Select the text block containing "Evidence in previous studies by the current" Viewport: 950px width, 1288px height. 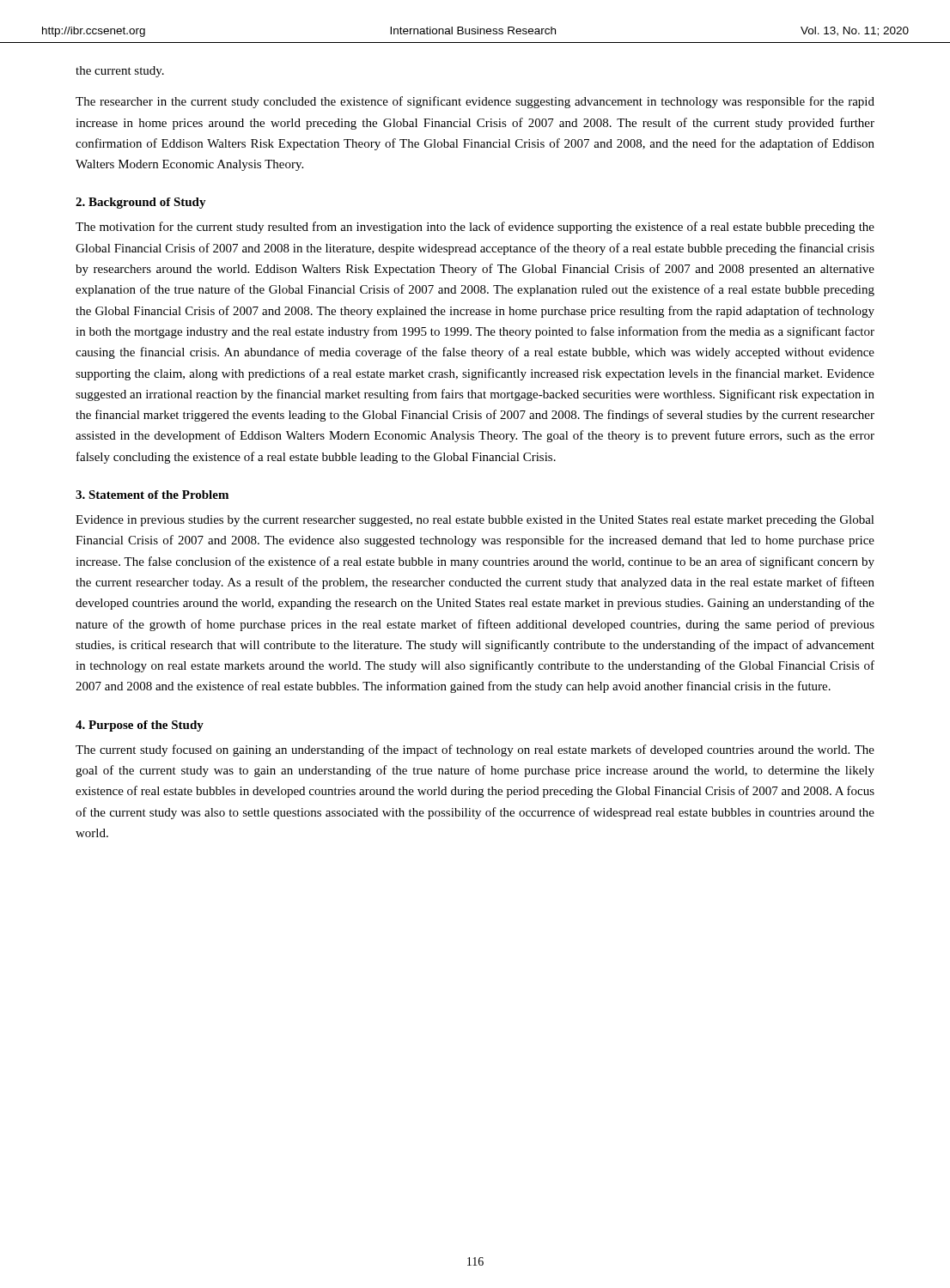475,603
